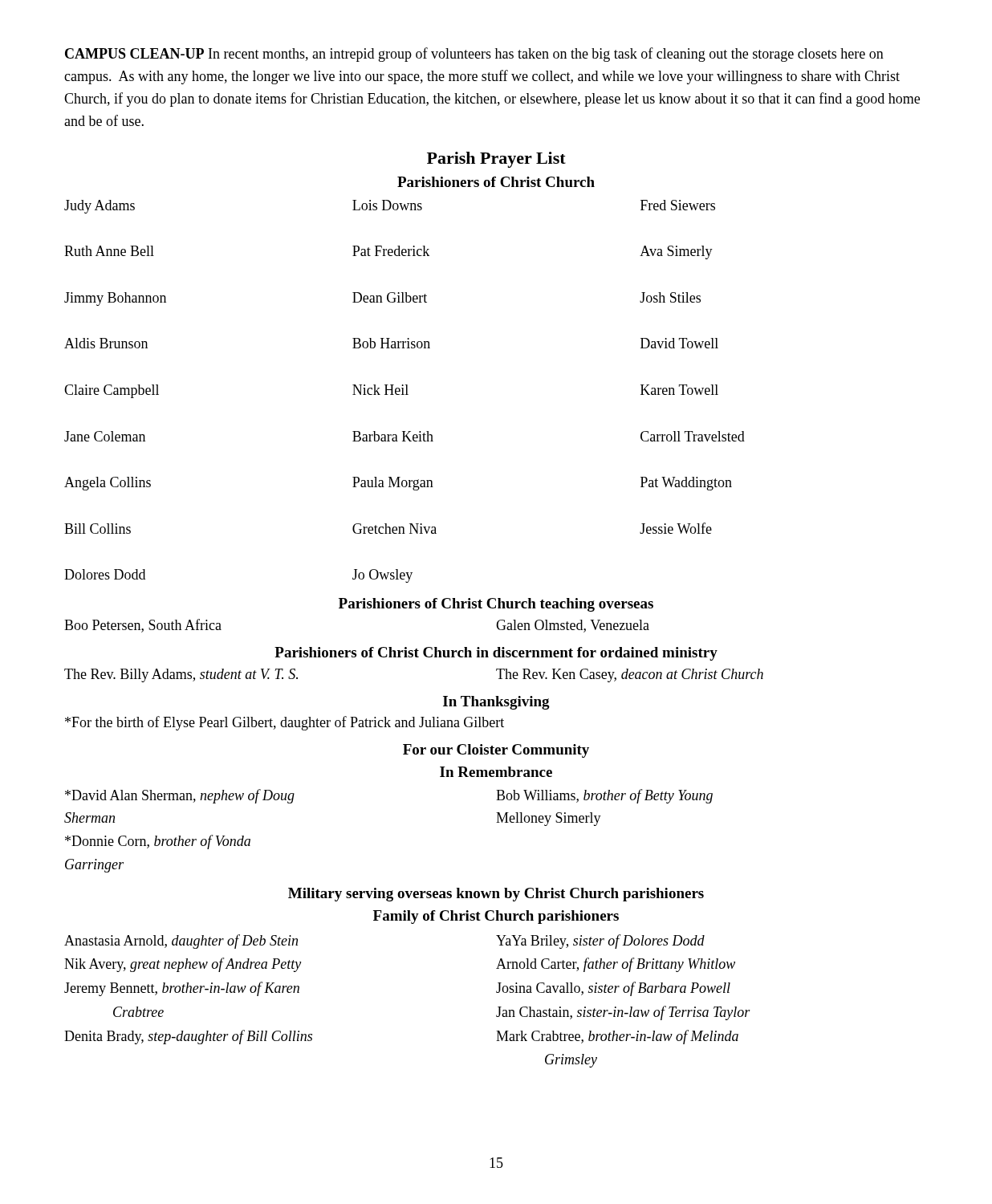Select the text block that says "Anastasia Arnold, daughter"

pos(496,1001)
